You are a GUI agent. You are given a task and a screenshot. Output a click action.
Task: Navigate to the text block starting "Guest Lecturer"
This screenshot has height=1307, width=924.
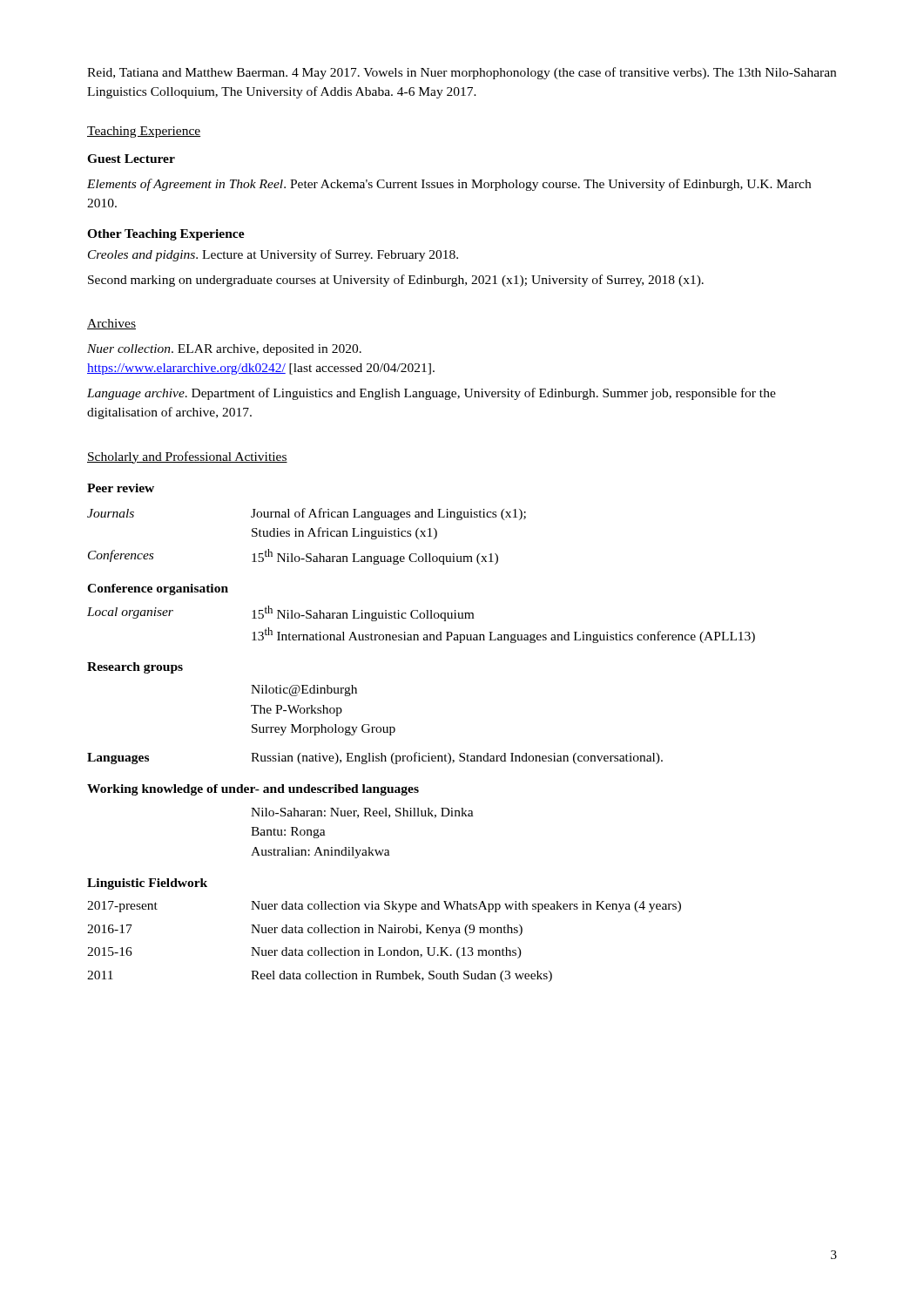pos(131,158)
